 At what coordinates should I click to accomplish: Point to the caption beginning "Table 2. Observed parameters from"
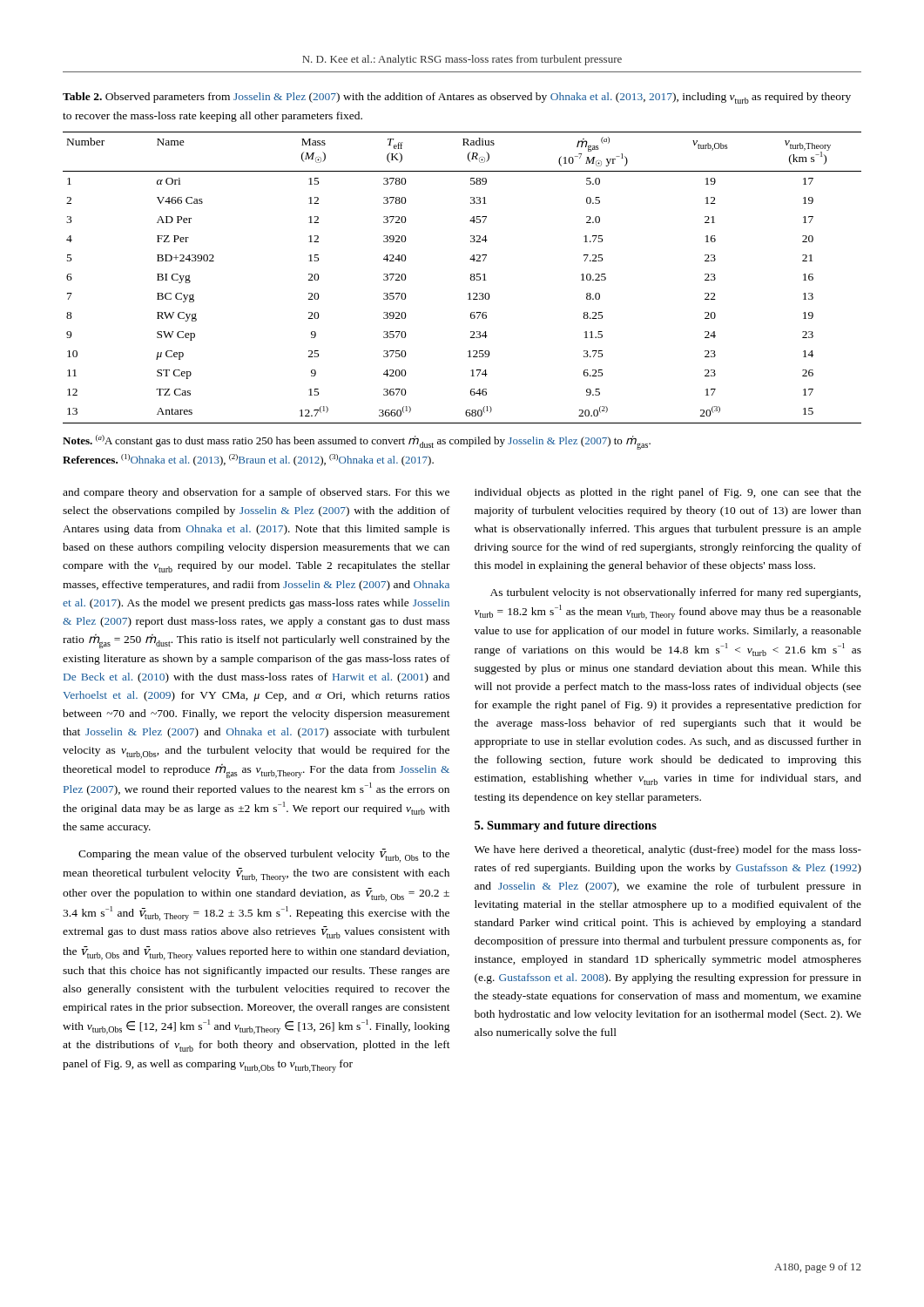point(457,106)
